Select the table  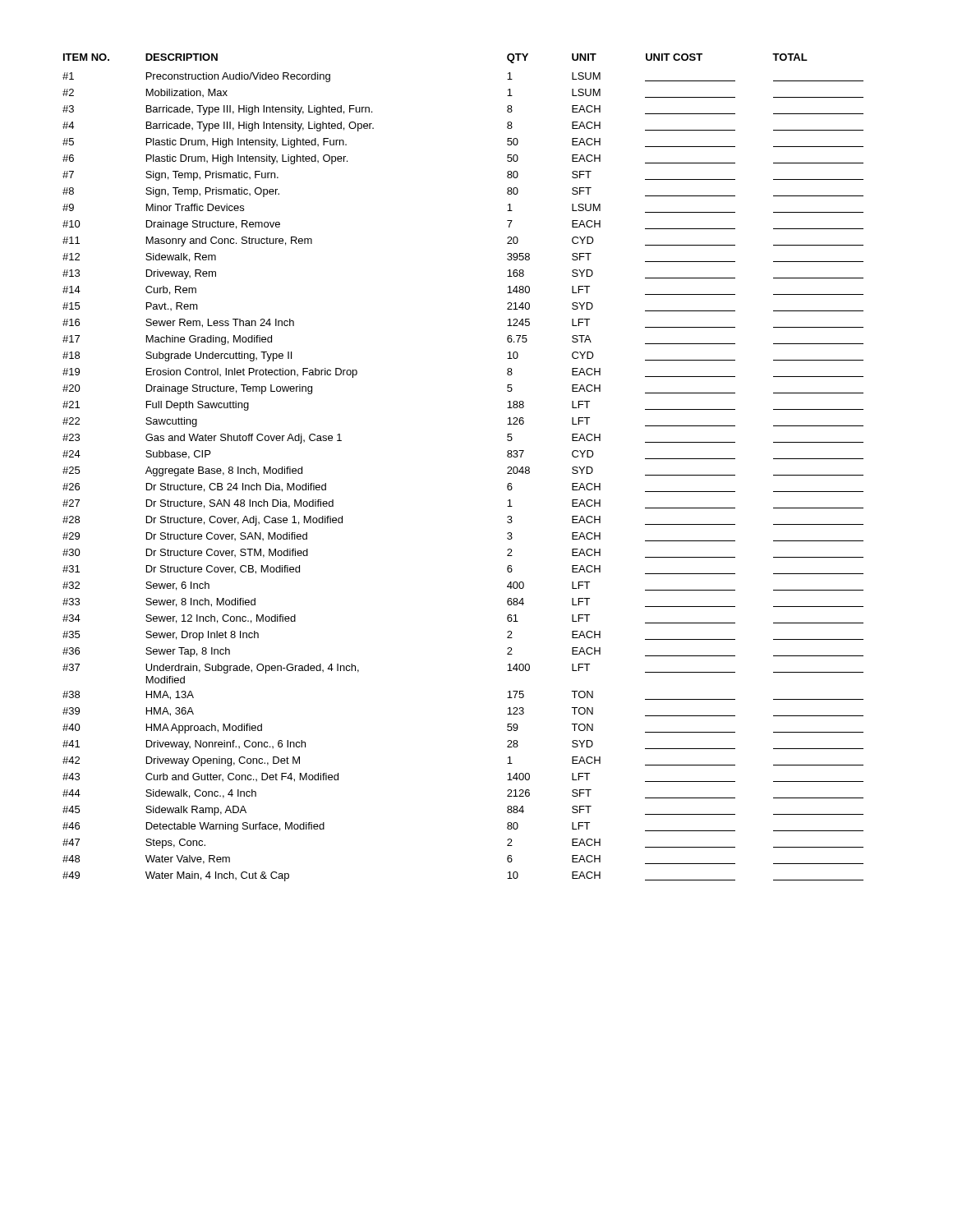[x=476, y=466]
